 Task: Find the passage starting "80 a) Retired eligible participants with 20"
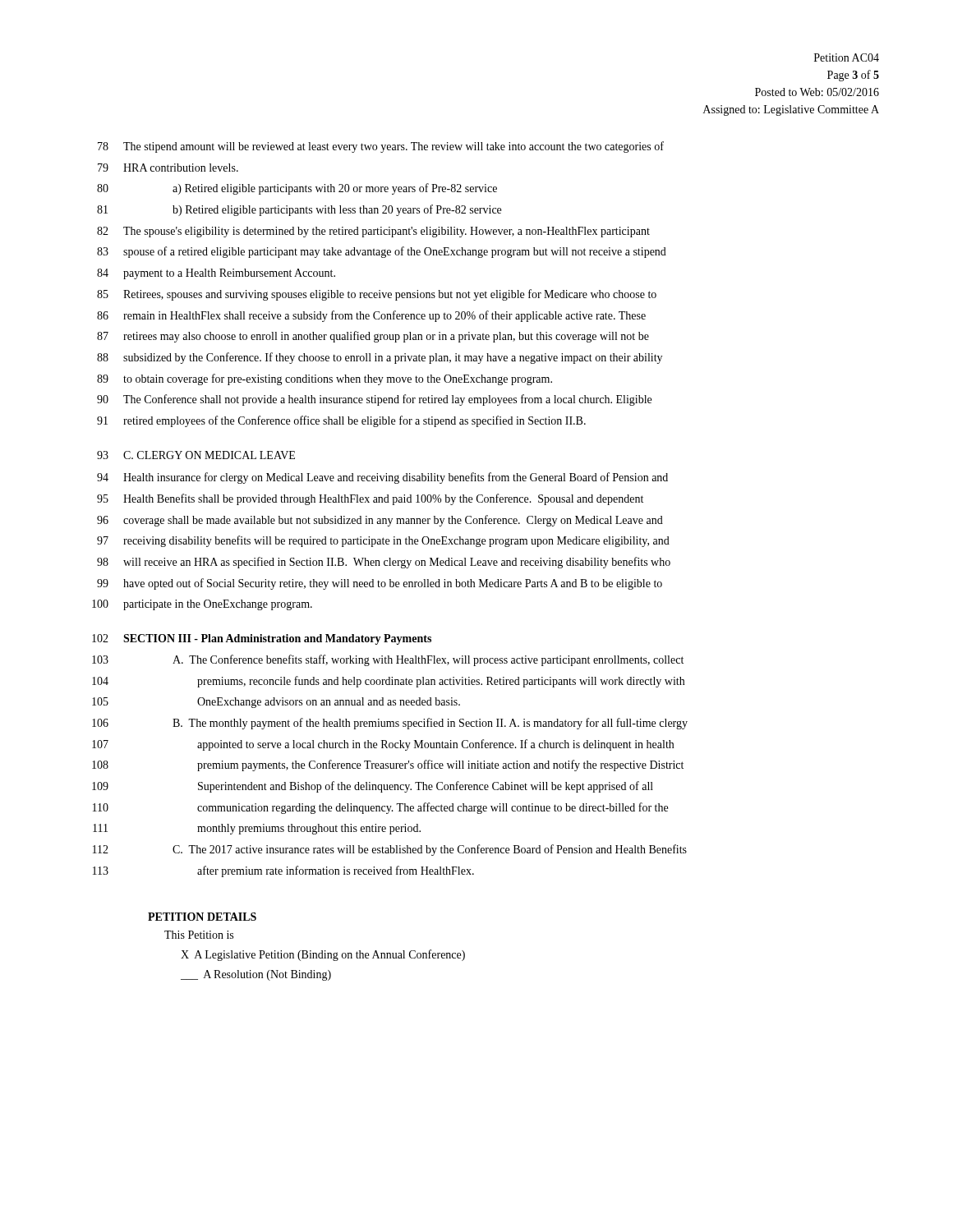coord(476,189)
